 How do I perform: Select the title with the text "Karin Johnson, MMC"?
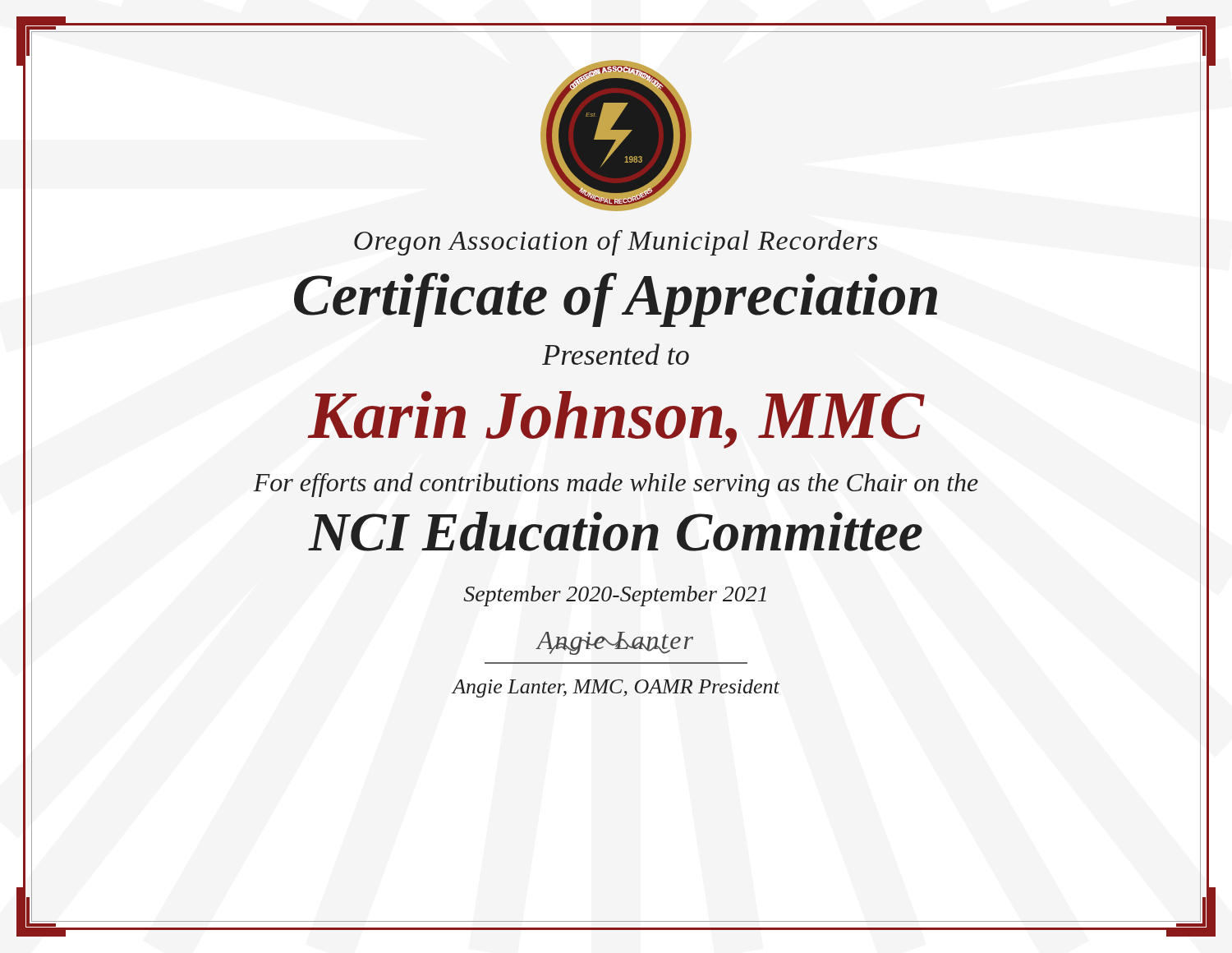tap(616, 416)
